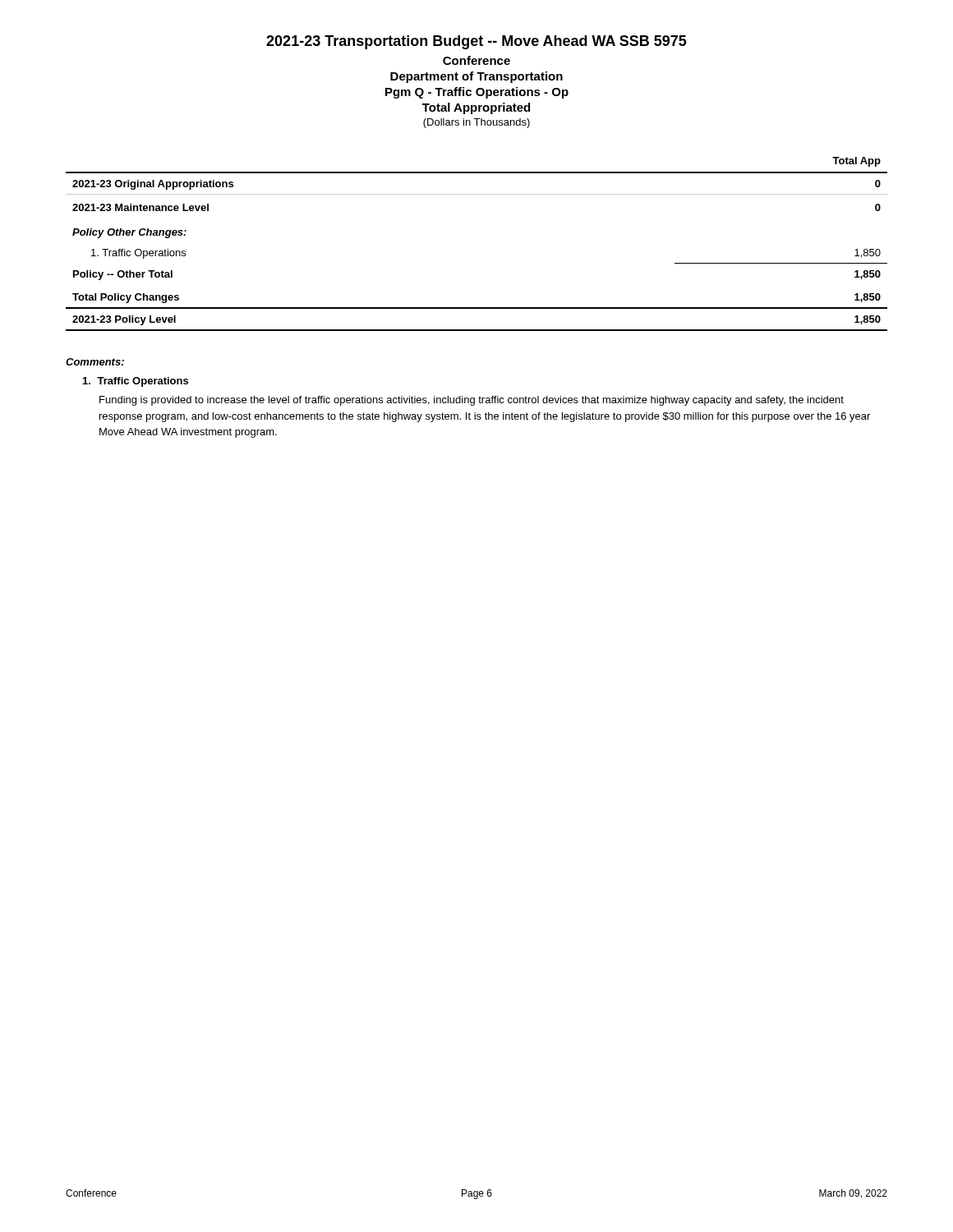Select the text block with the text "Funding is provided to increase the"
The image size is (953, 1232).
484,416
